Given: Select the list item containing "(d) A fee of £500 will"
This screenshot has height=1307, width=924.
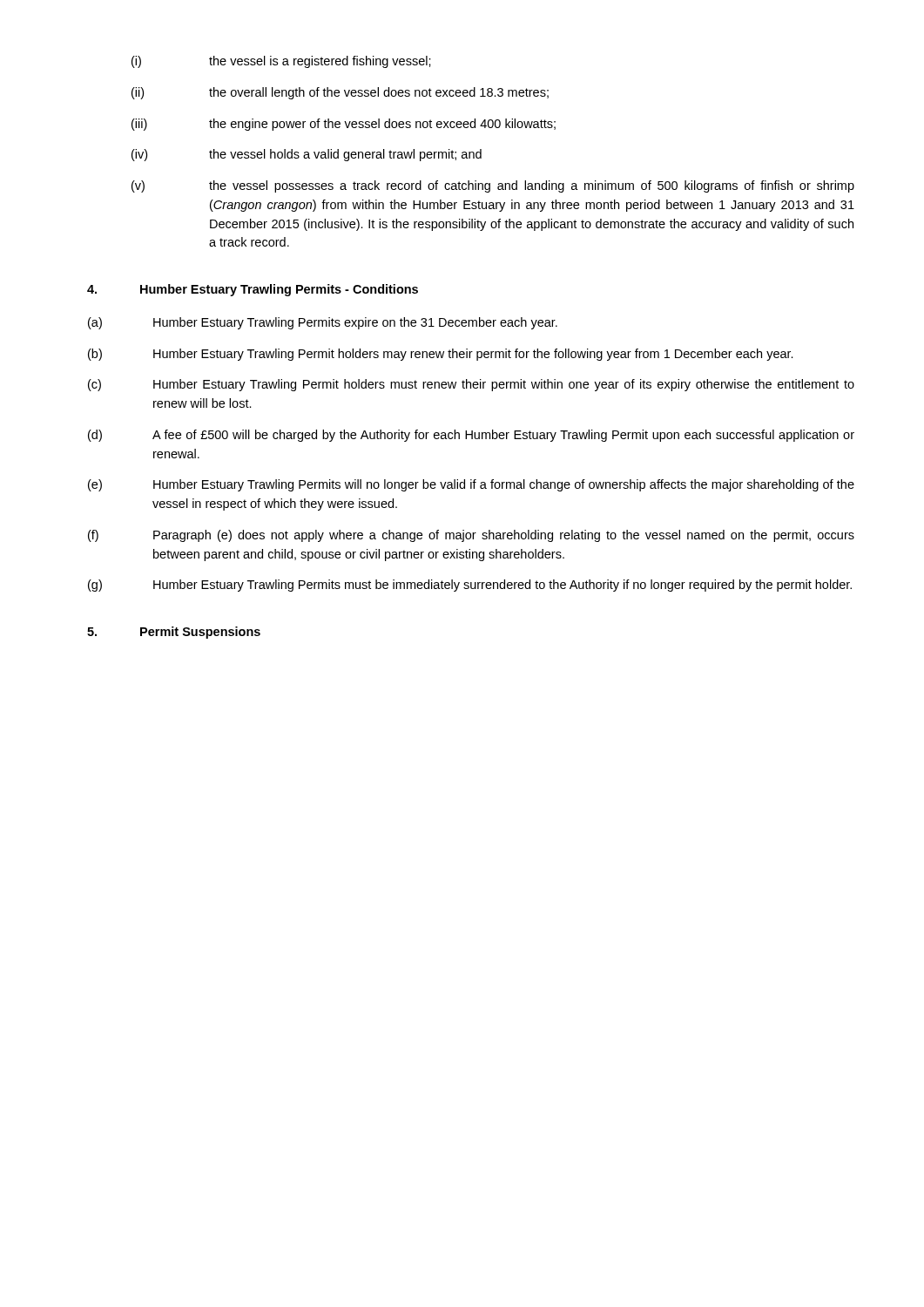Looking at the screenshot, I should (471, 445).
